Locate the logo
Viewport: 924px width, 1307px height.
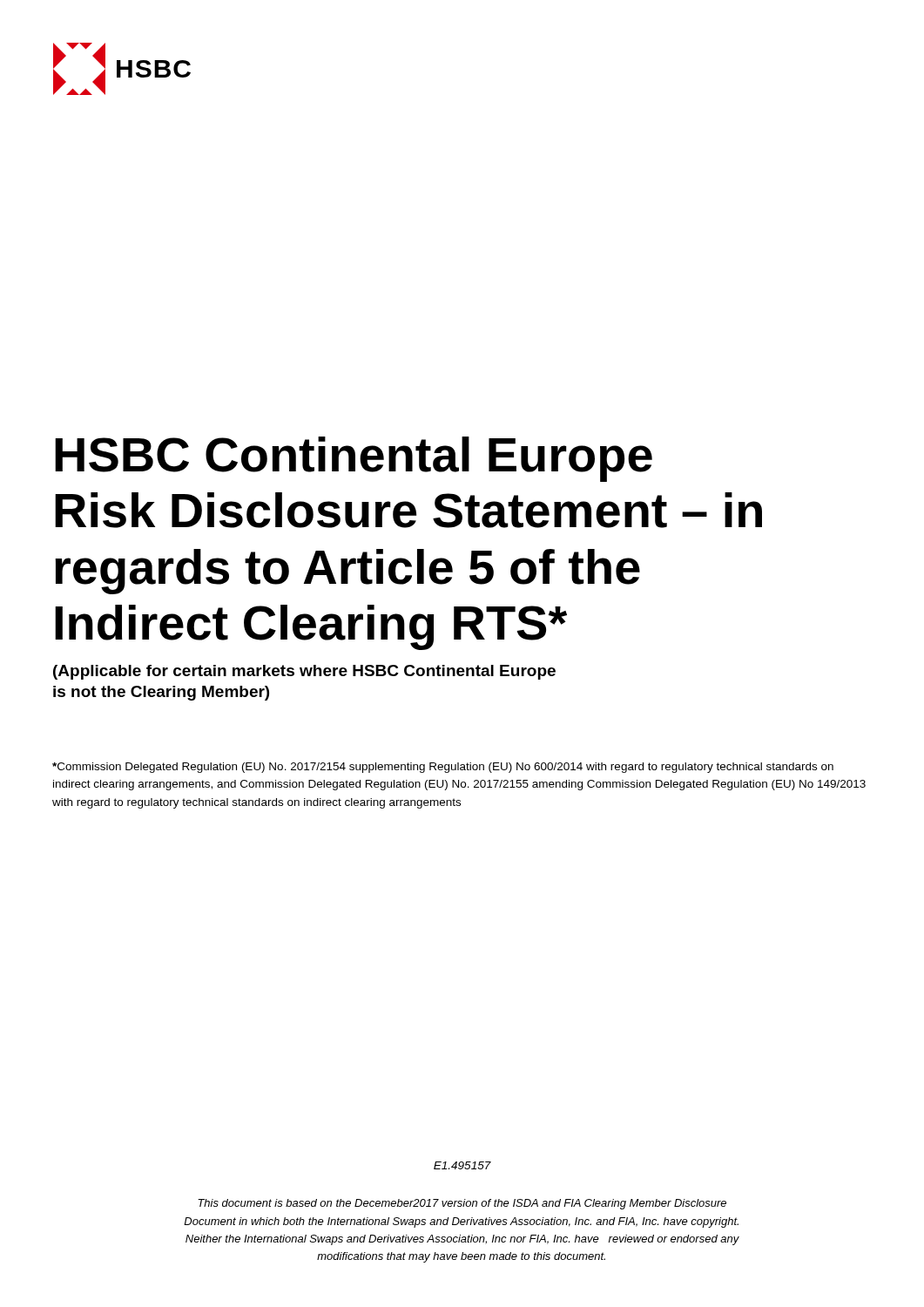[122, 69]
